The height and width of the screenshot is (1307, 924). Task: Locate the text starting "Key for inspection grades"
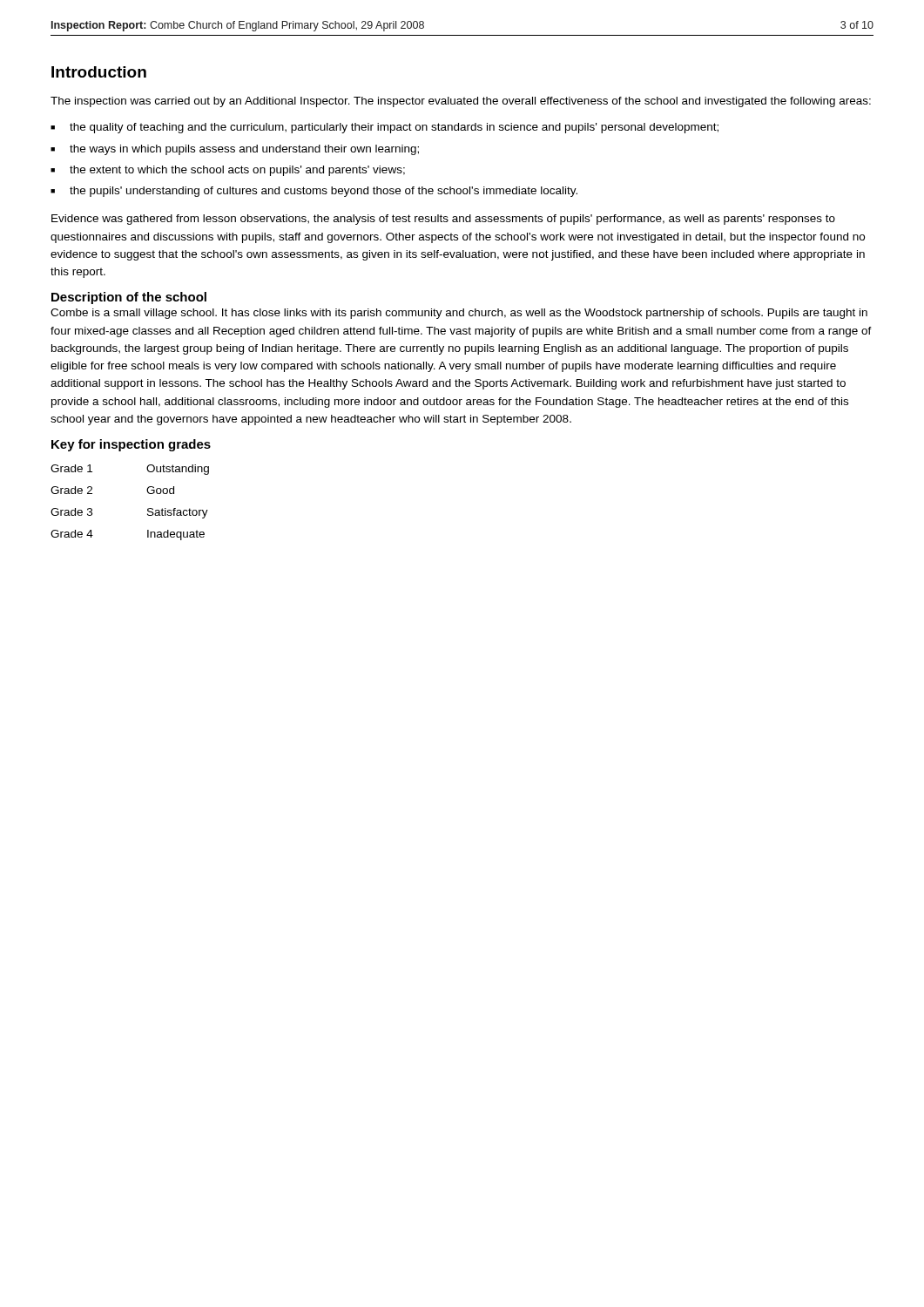point(131,444)
